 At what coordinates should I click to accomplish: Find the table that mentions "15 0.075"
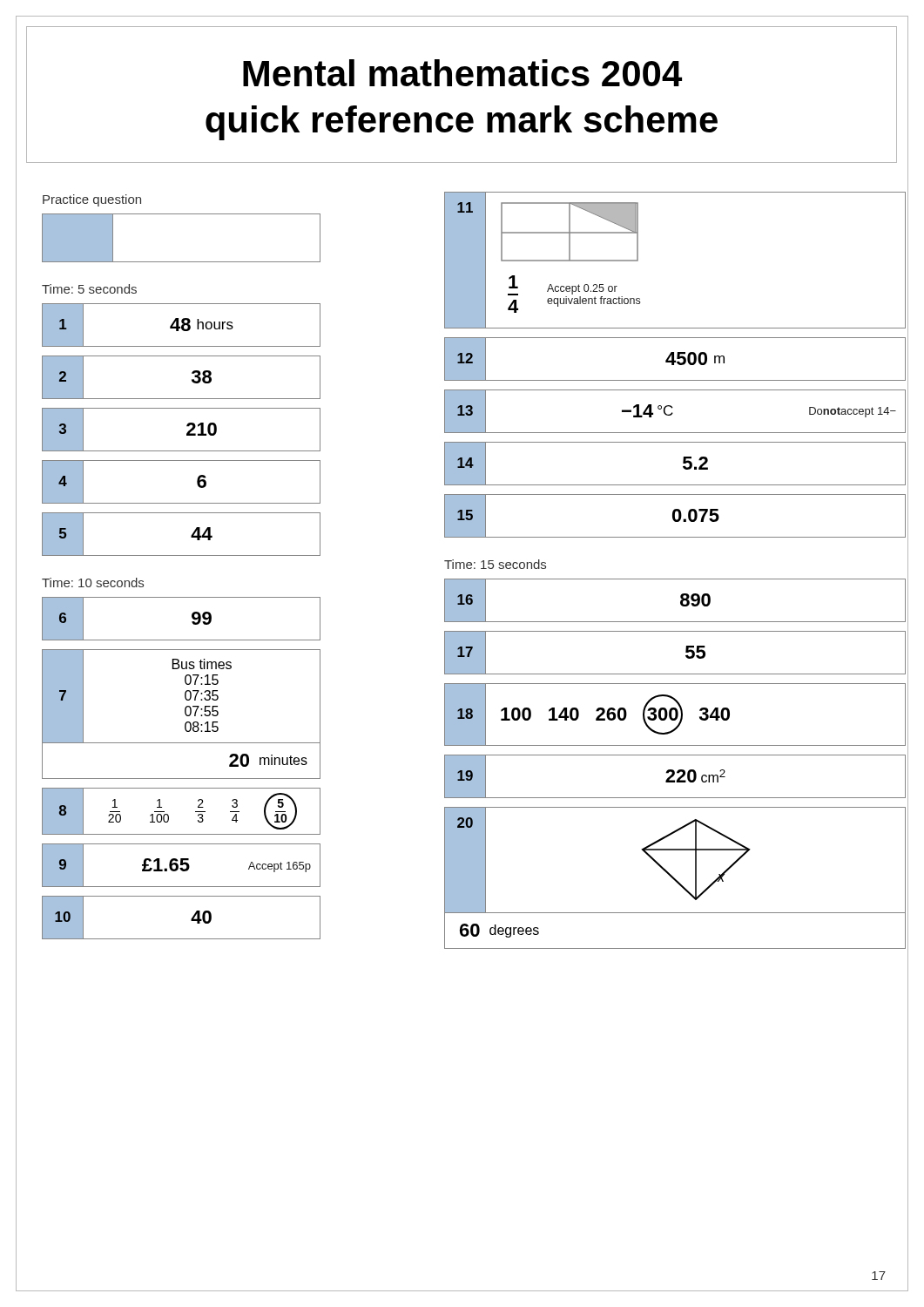[x=675, y=516]
